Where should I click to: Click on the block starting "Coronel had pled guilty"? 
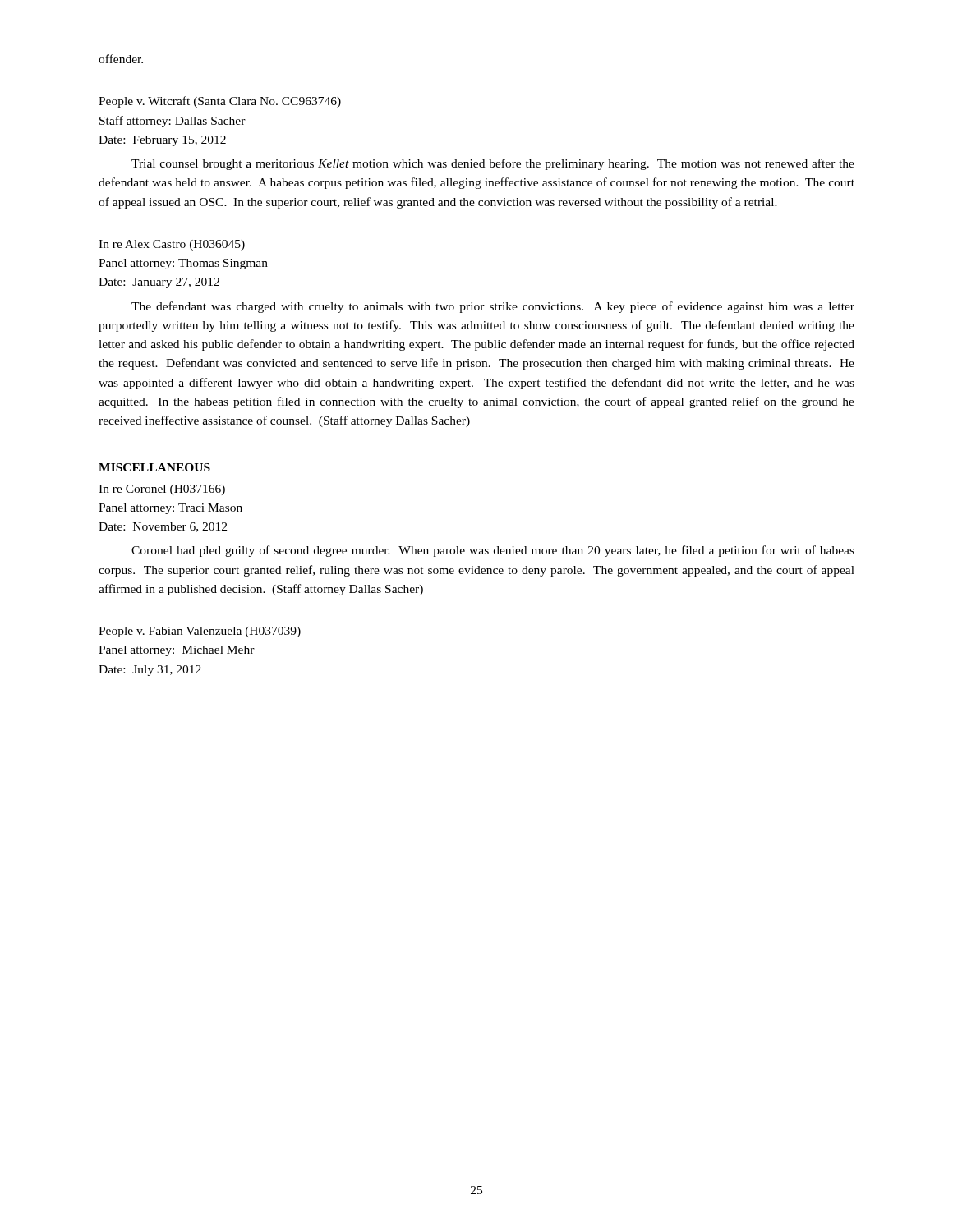(x=476, y=569)
